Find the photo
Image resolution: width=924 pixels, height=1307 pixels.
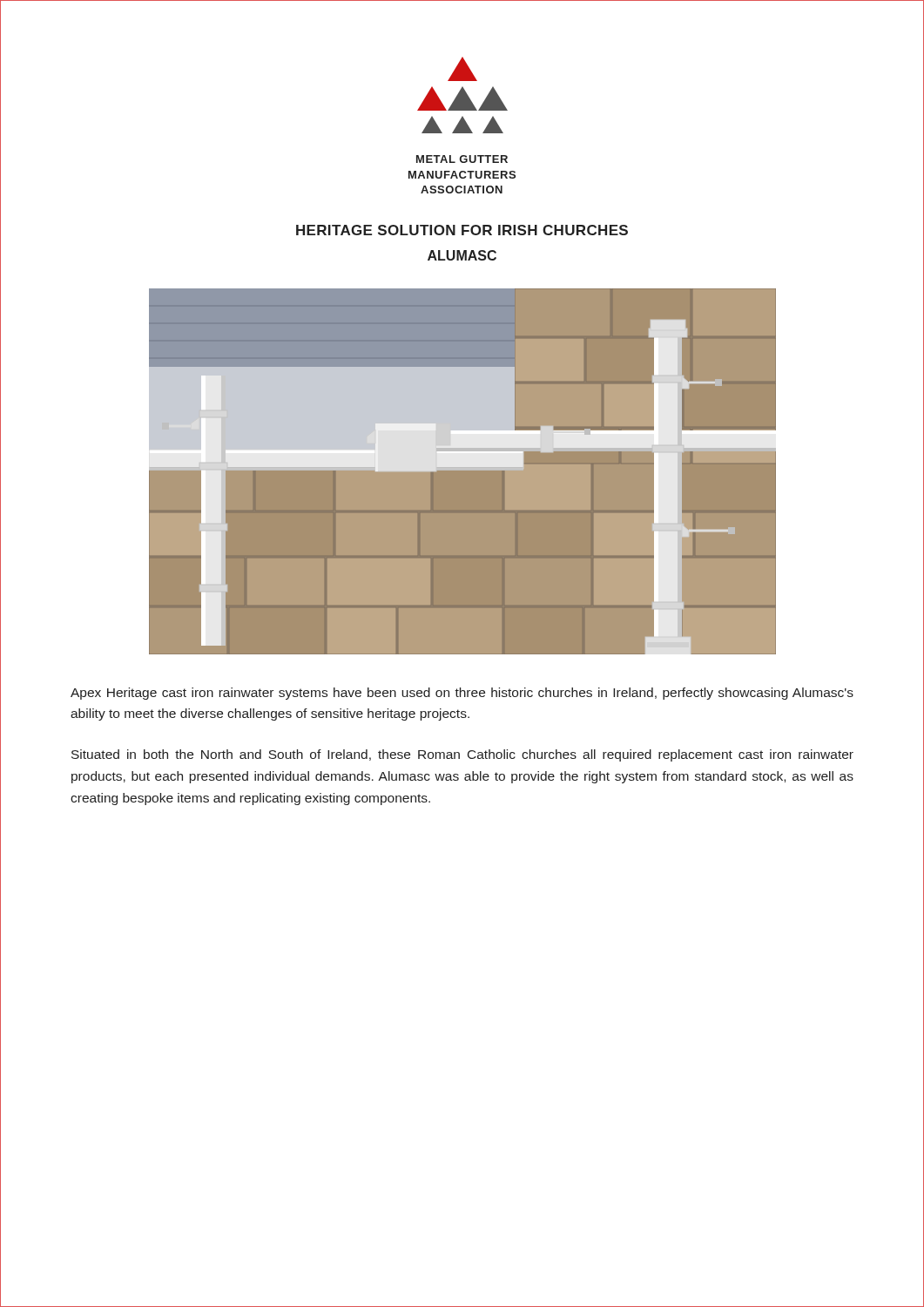(x=462, y=471)
